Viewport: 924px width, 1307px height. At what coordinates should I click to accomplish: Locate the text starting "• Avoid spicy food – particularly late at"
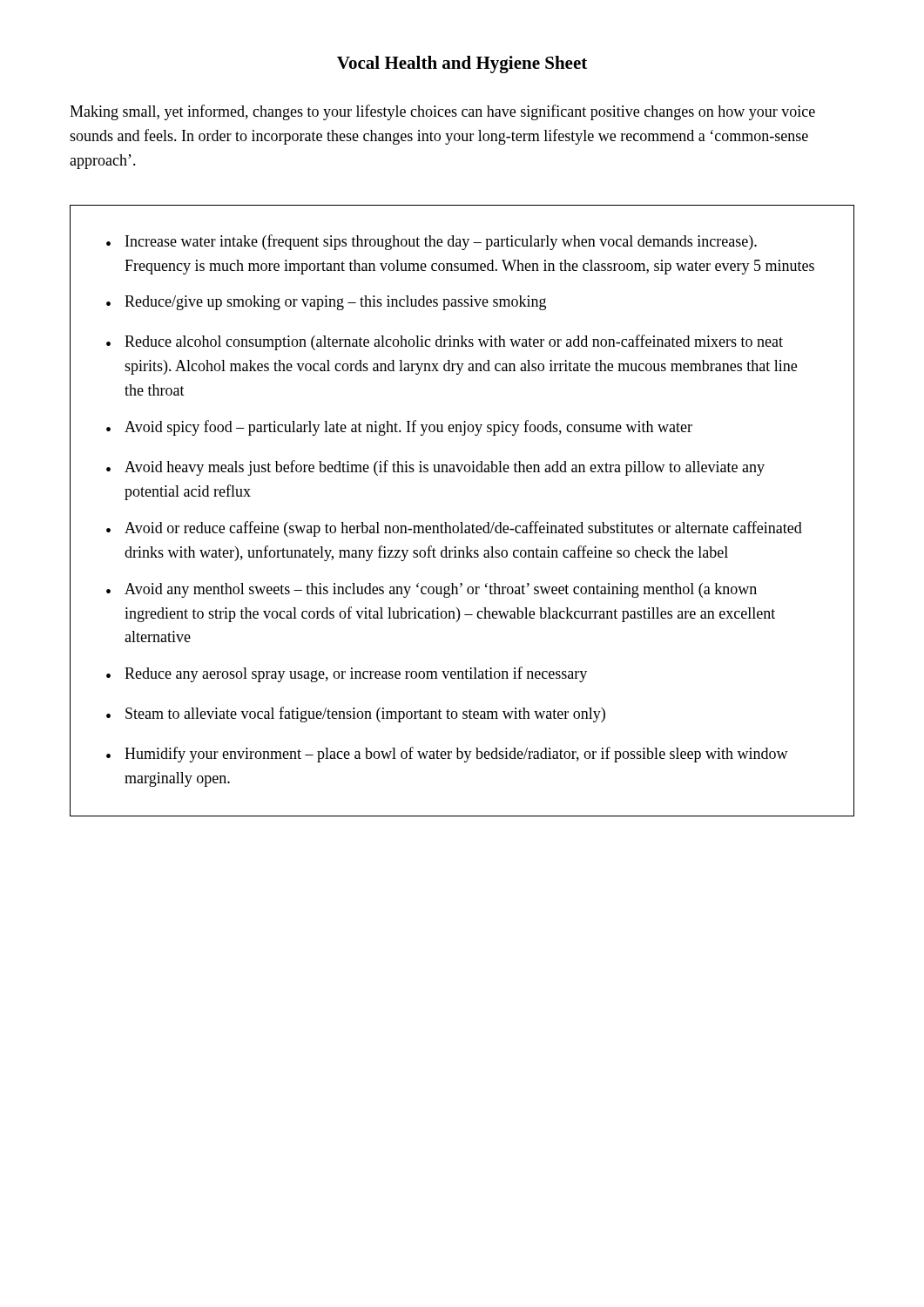click(462, 430)
